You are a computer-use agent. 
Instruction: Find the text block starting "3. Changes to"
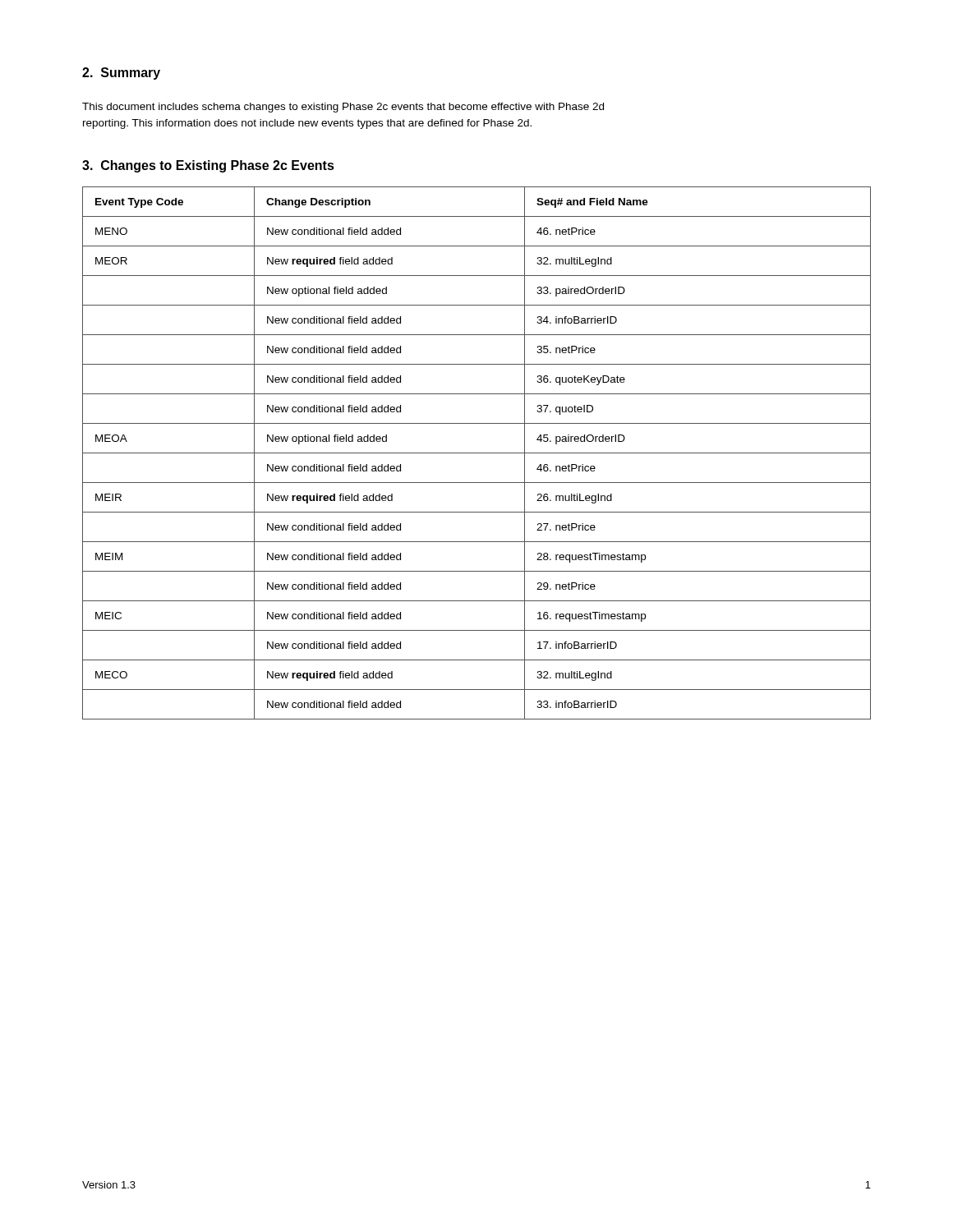[x=208, y=165]
